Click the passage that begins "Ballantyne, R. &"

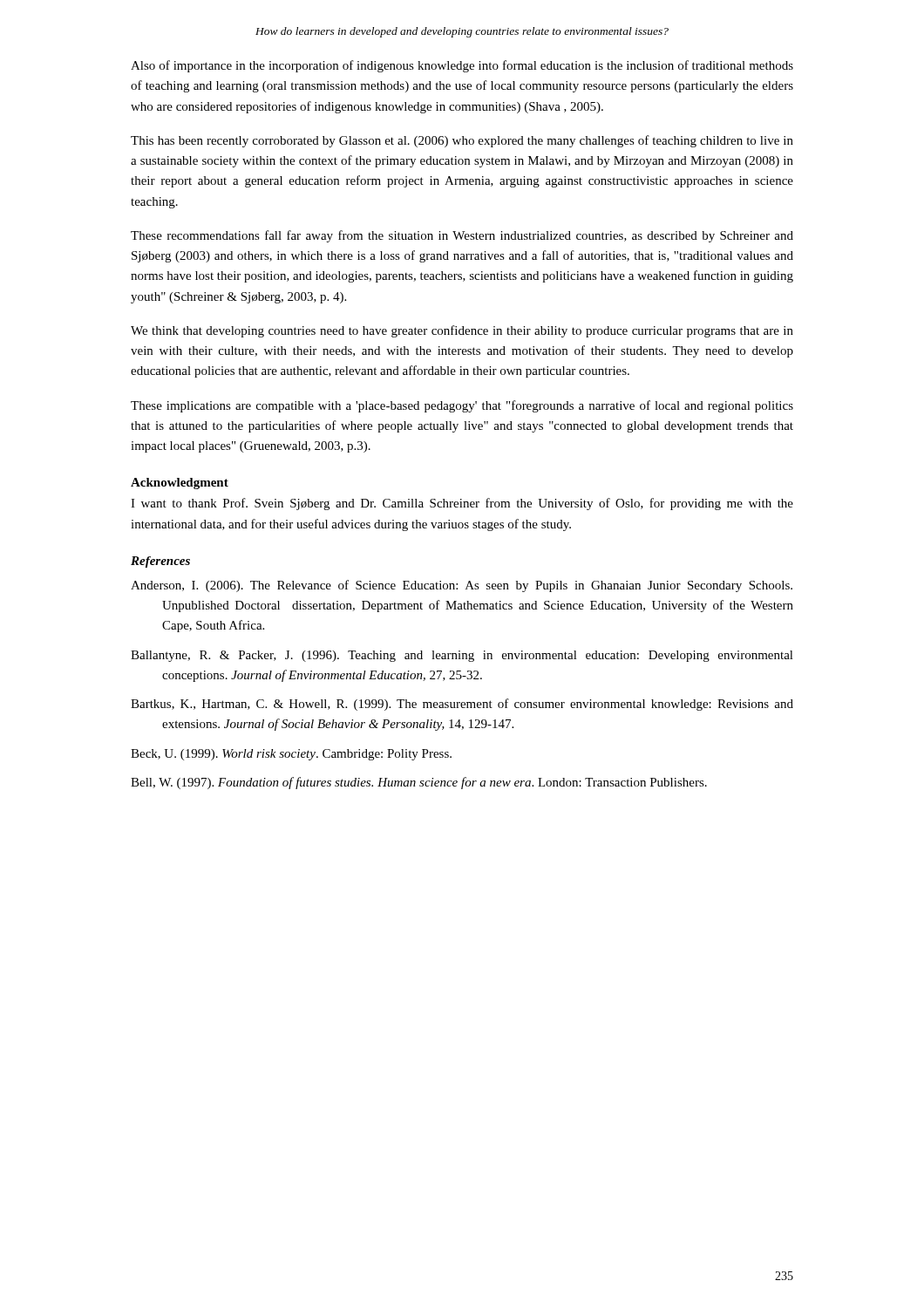(x=462, y=665)
